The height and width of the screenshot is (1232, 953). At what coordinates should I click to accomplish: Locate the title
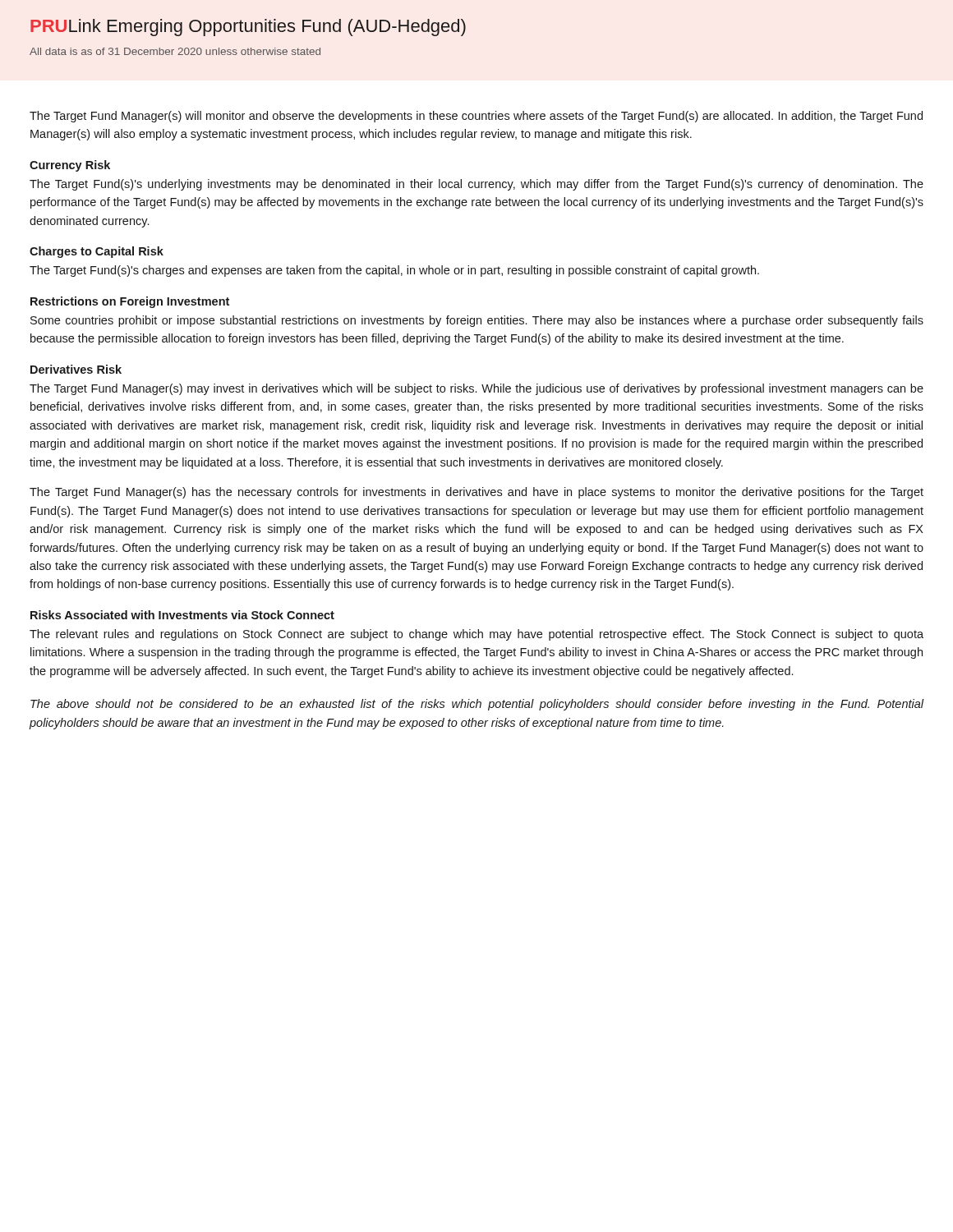(476, 27)
